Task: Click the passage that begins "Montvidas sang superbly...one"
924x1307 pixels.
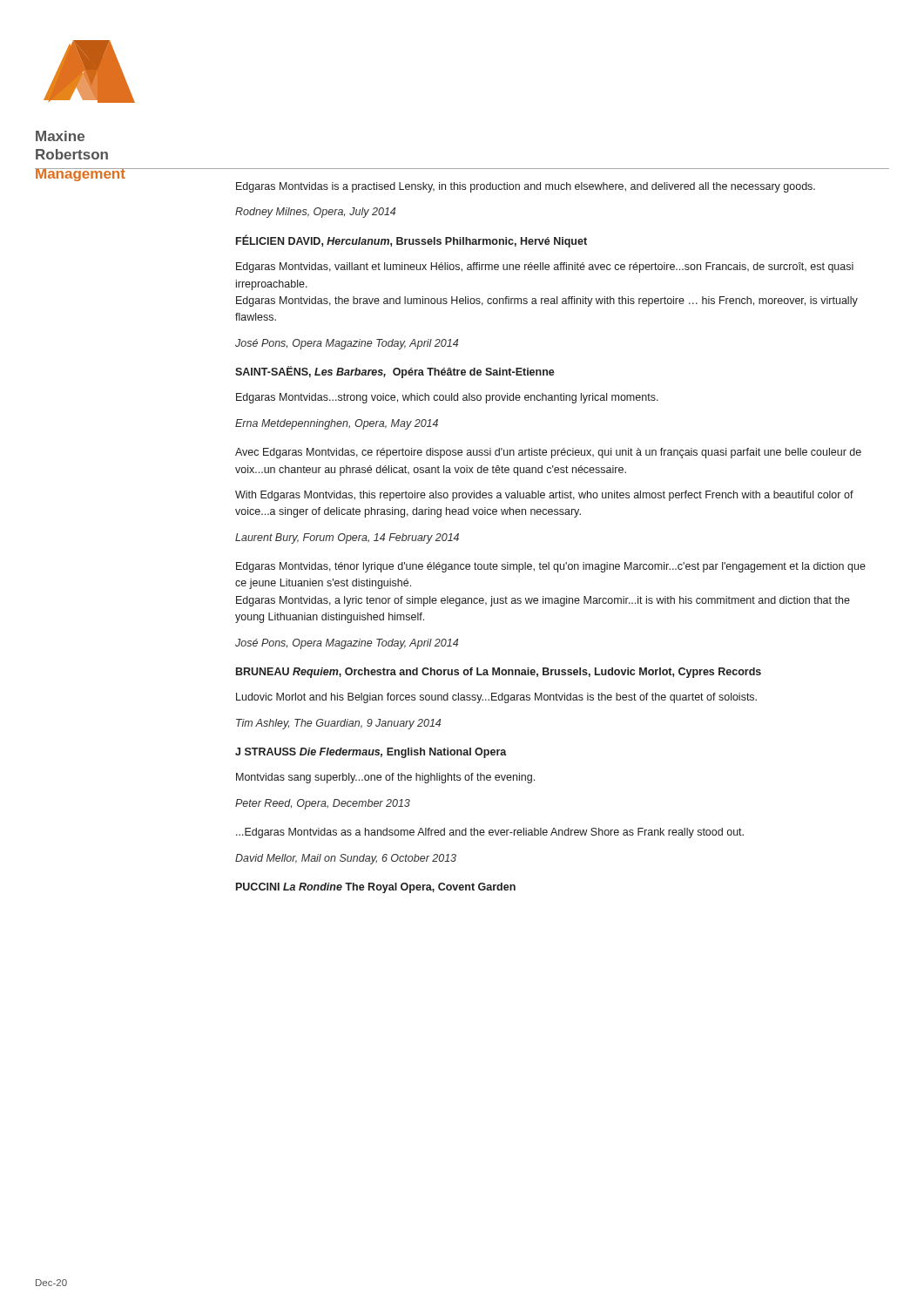Action: tap(385, 778)
